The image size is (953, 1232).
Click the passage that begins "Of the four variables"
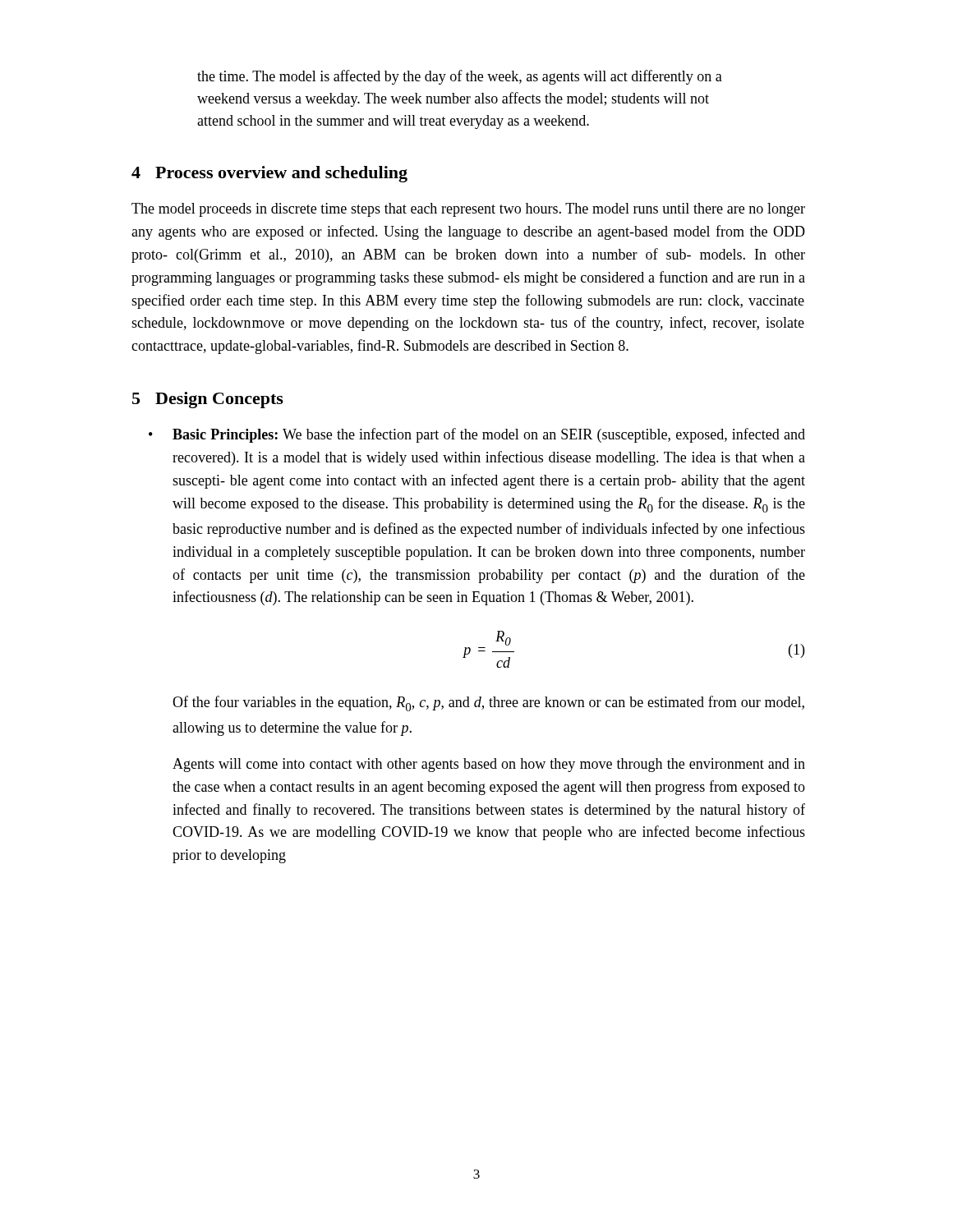pyautogui.click(x=489, y=715)
